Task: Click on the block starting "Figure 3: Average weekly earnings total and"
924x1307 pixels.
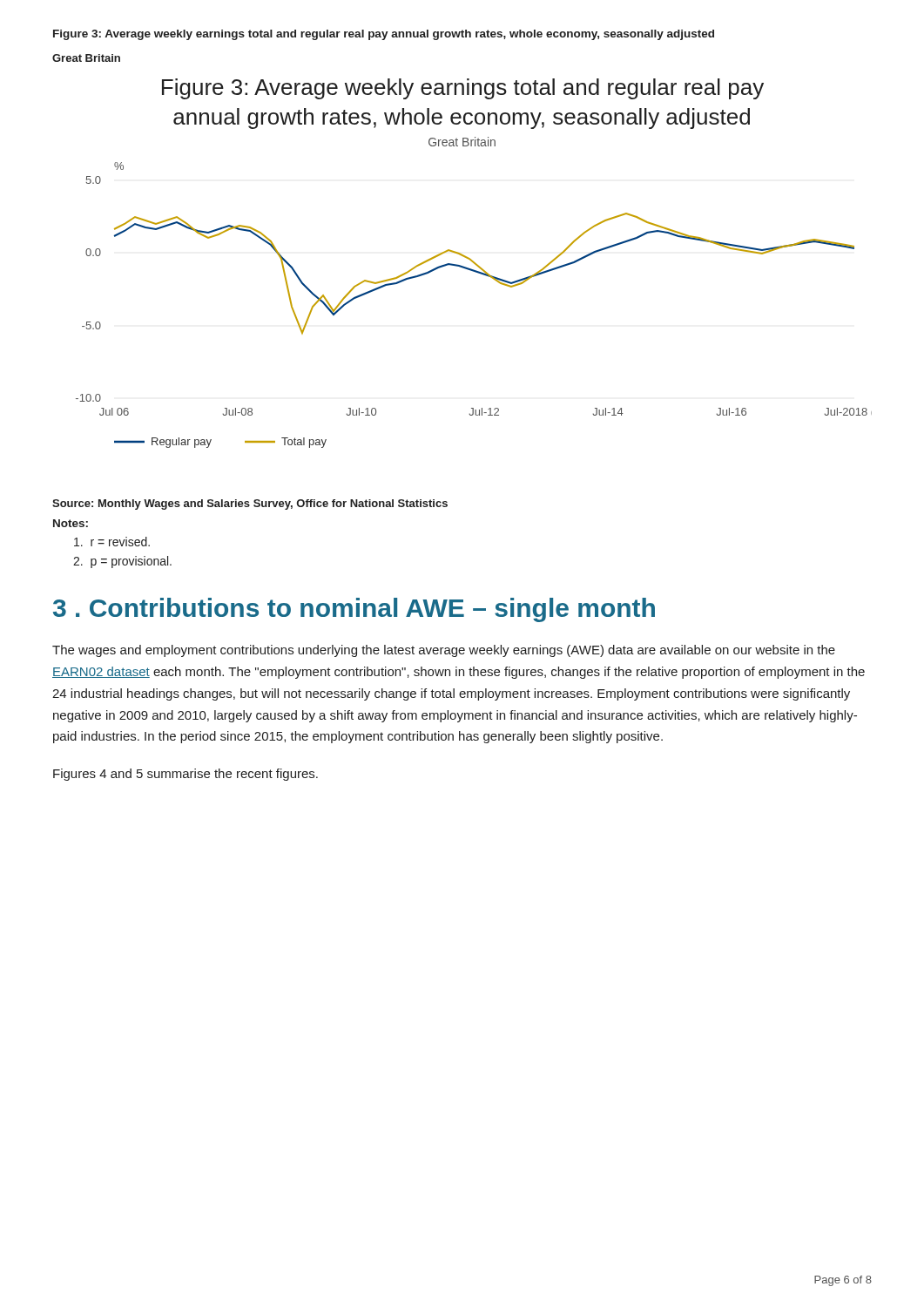Action: pos(384,34)
